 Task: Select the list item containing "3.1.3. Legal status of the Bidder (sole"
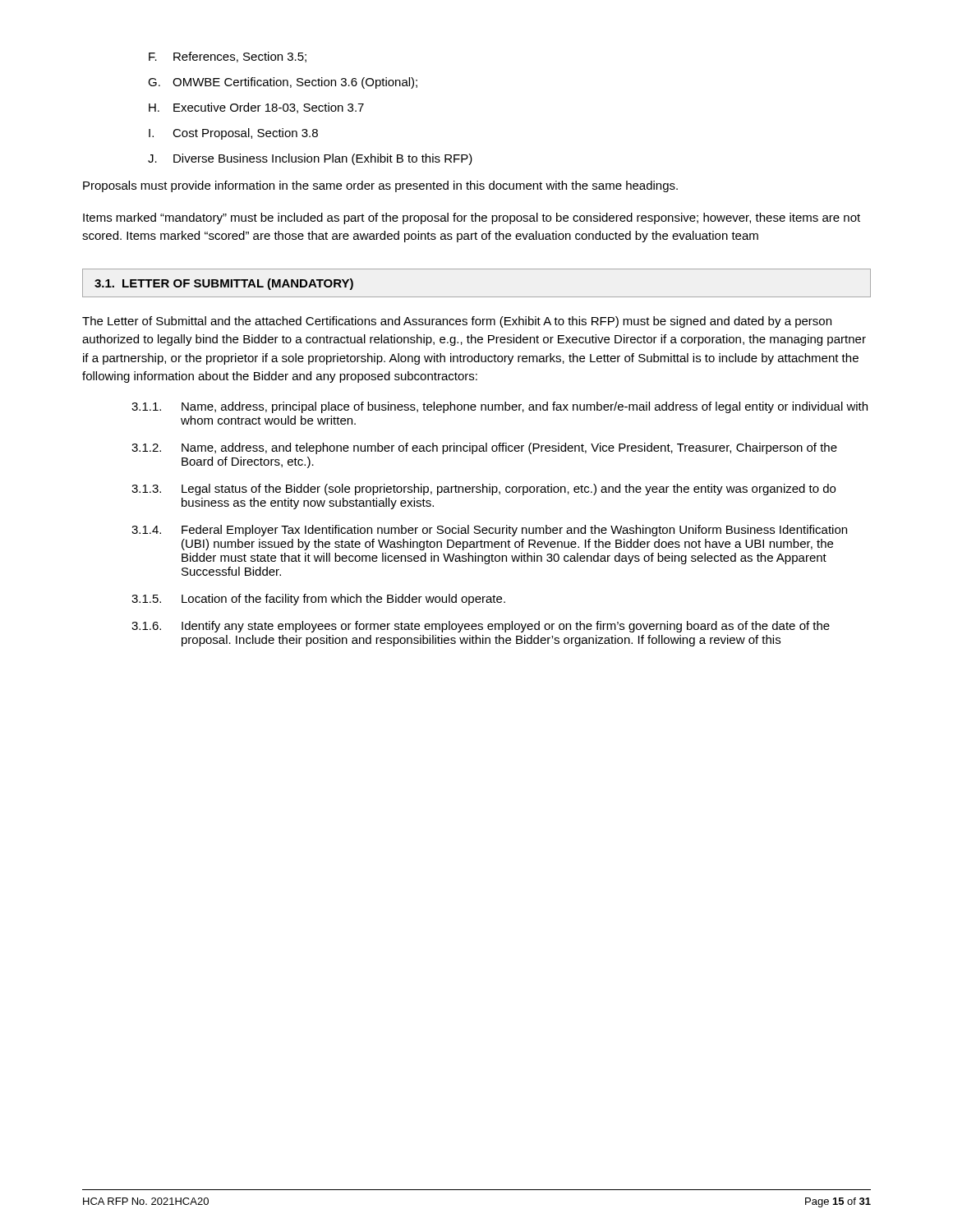pos(501,495)
